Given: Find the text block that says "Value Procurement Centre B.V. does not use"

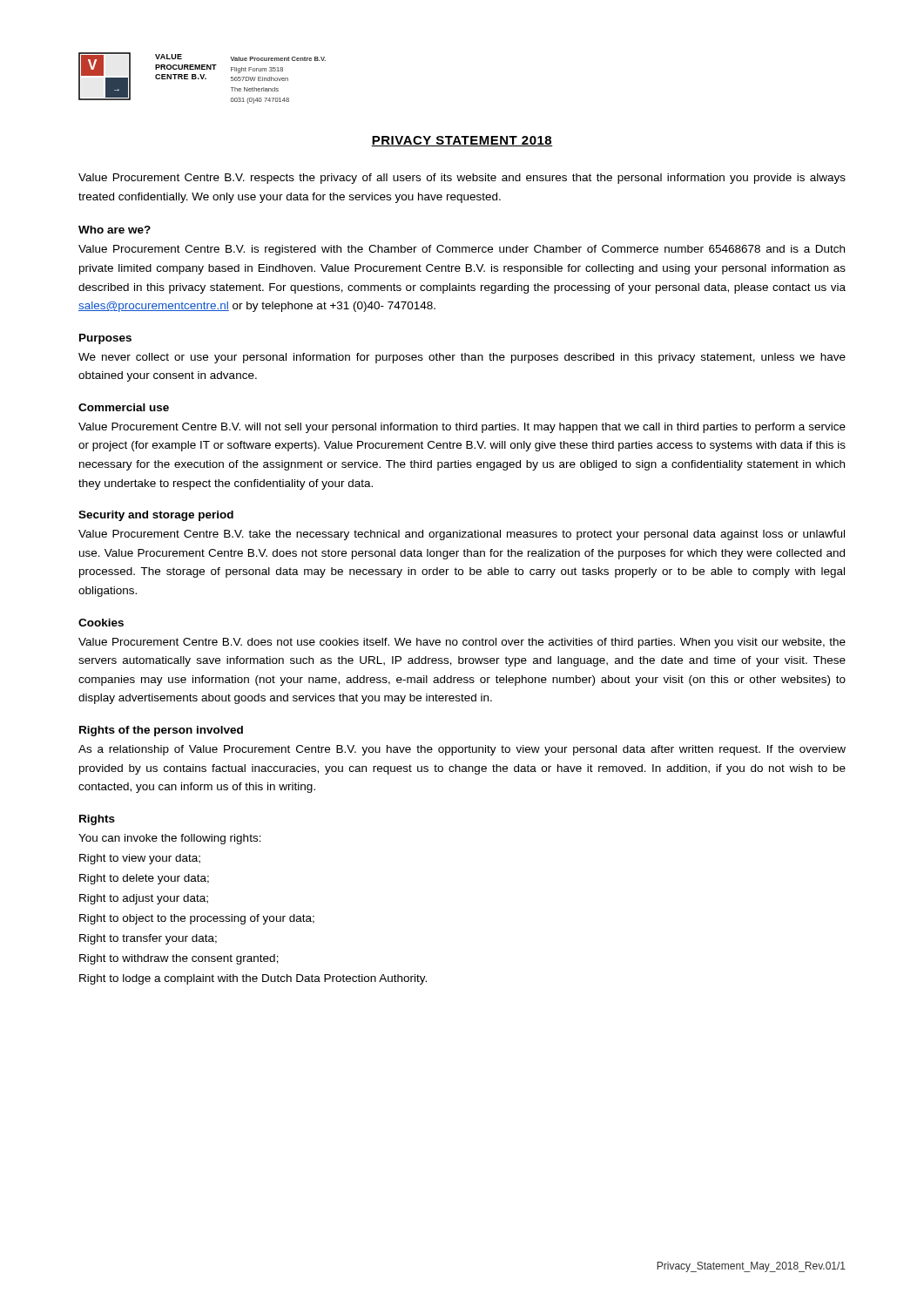Looking at the screenshot, I should tap(462, 670).
